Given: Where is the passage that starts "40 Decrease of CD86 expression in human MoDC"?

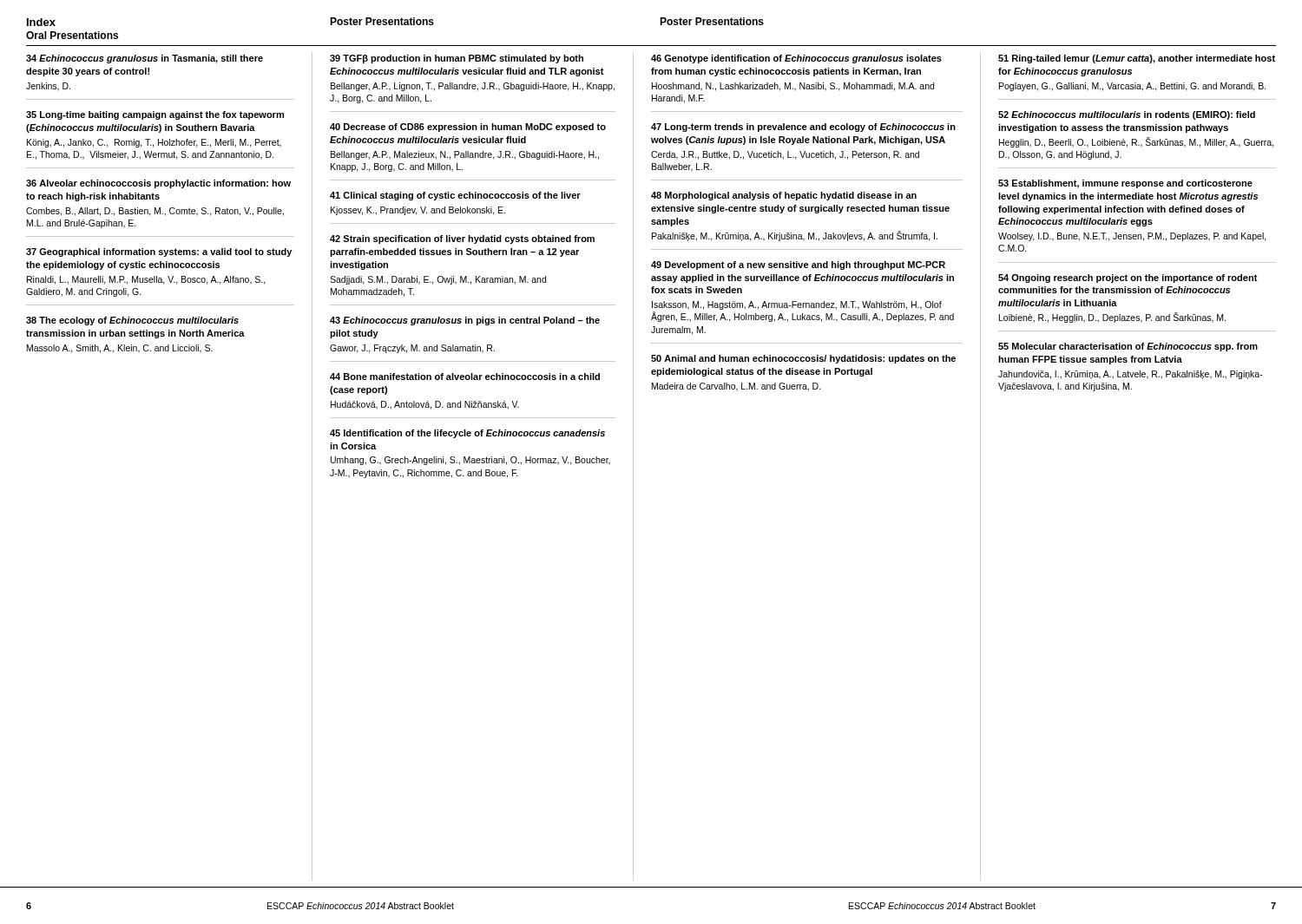Looking at the screenshot, I should coord(473,147).
